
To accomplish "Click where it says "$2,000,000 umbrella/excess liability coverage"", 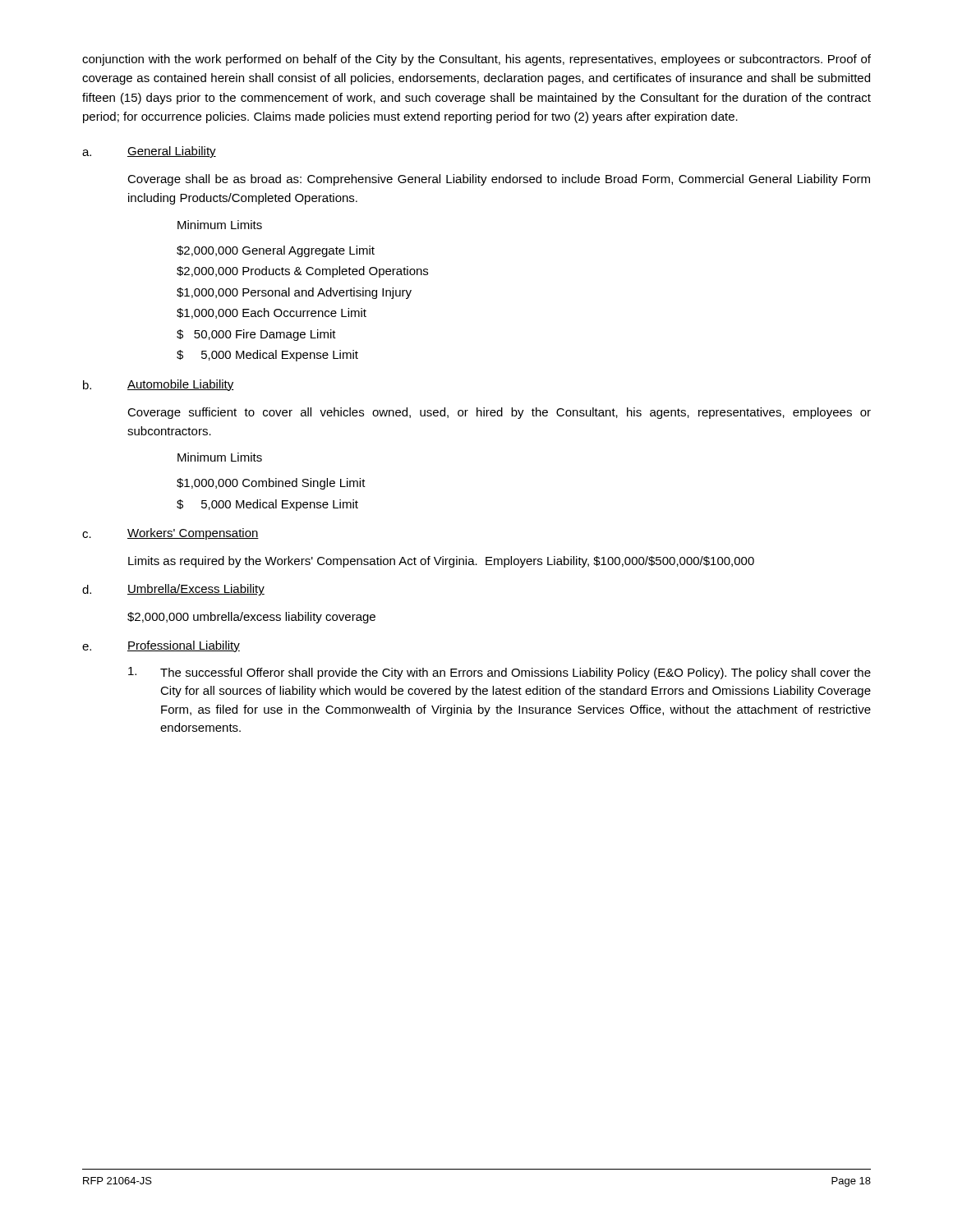I will coord(252,617).
